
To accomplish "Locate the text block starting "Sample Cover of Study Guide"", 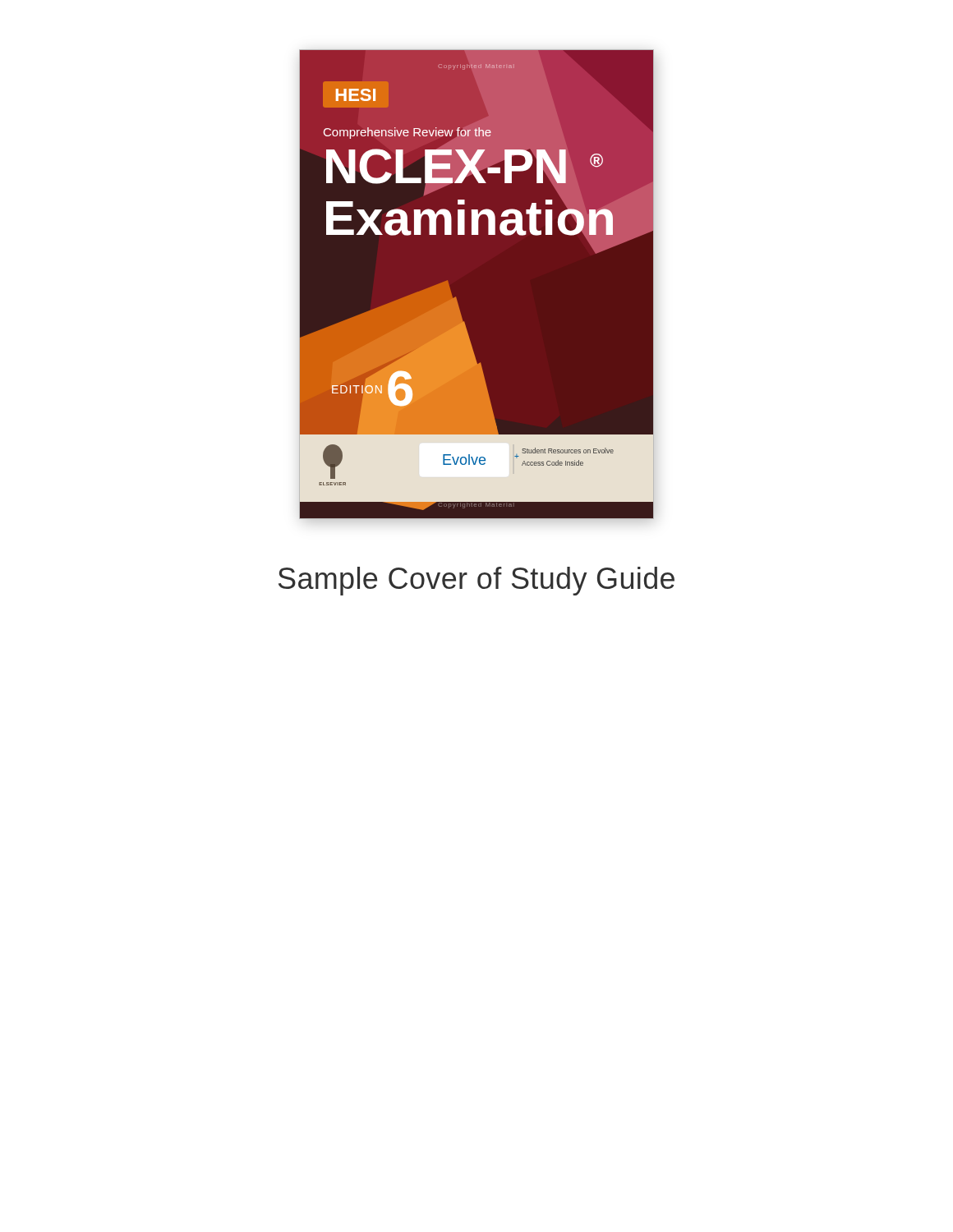I will pyautogui.click(x=476, y=579).
